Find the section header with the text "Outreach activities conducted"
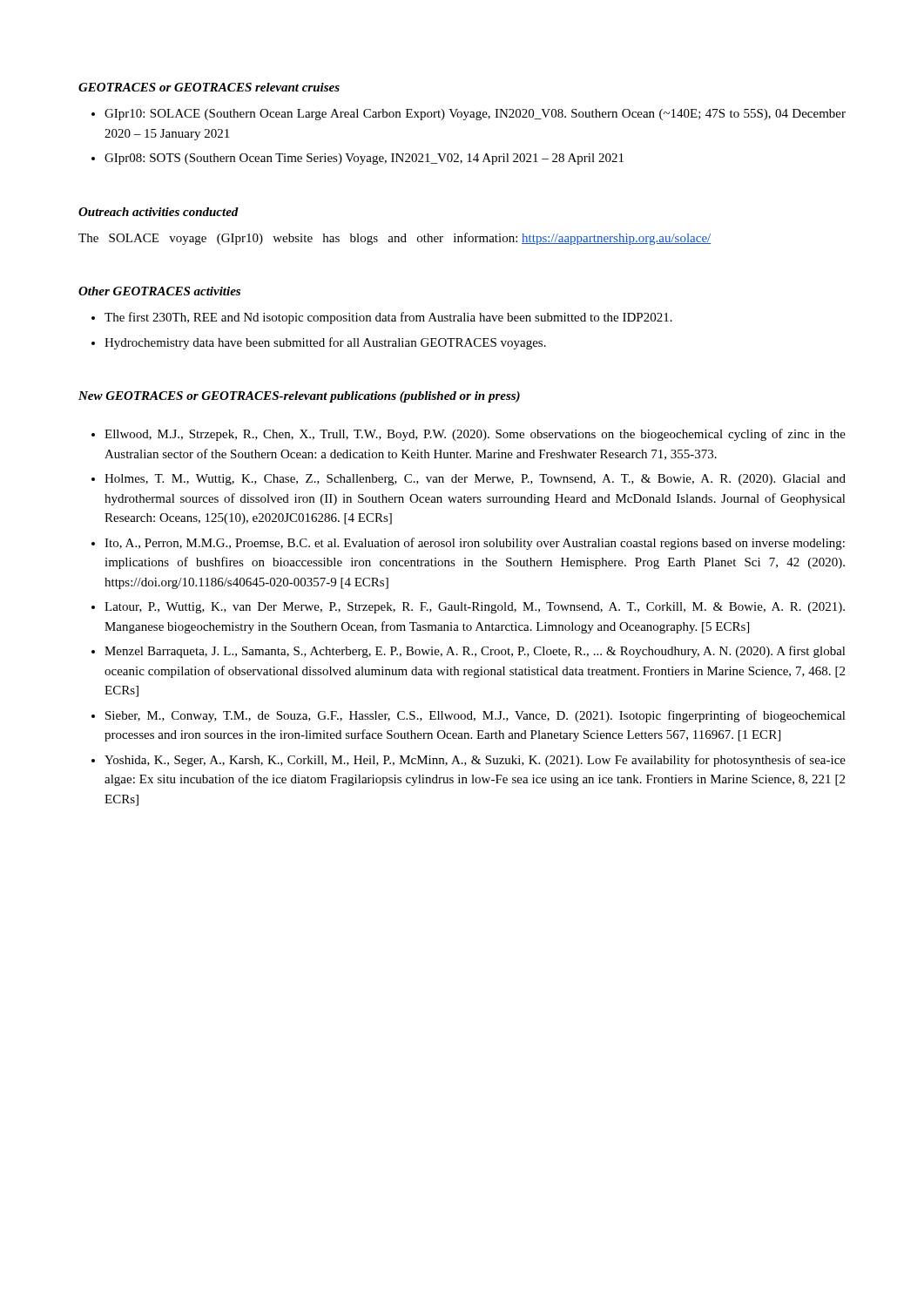The width and height of the screenshot is (924, 1307). click(158, 211)
